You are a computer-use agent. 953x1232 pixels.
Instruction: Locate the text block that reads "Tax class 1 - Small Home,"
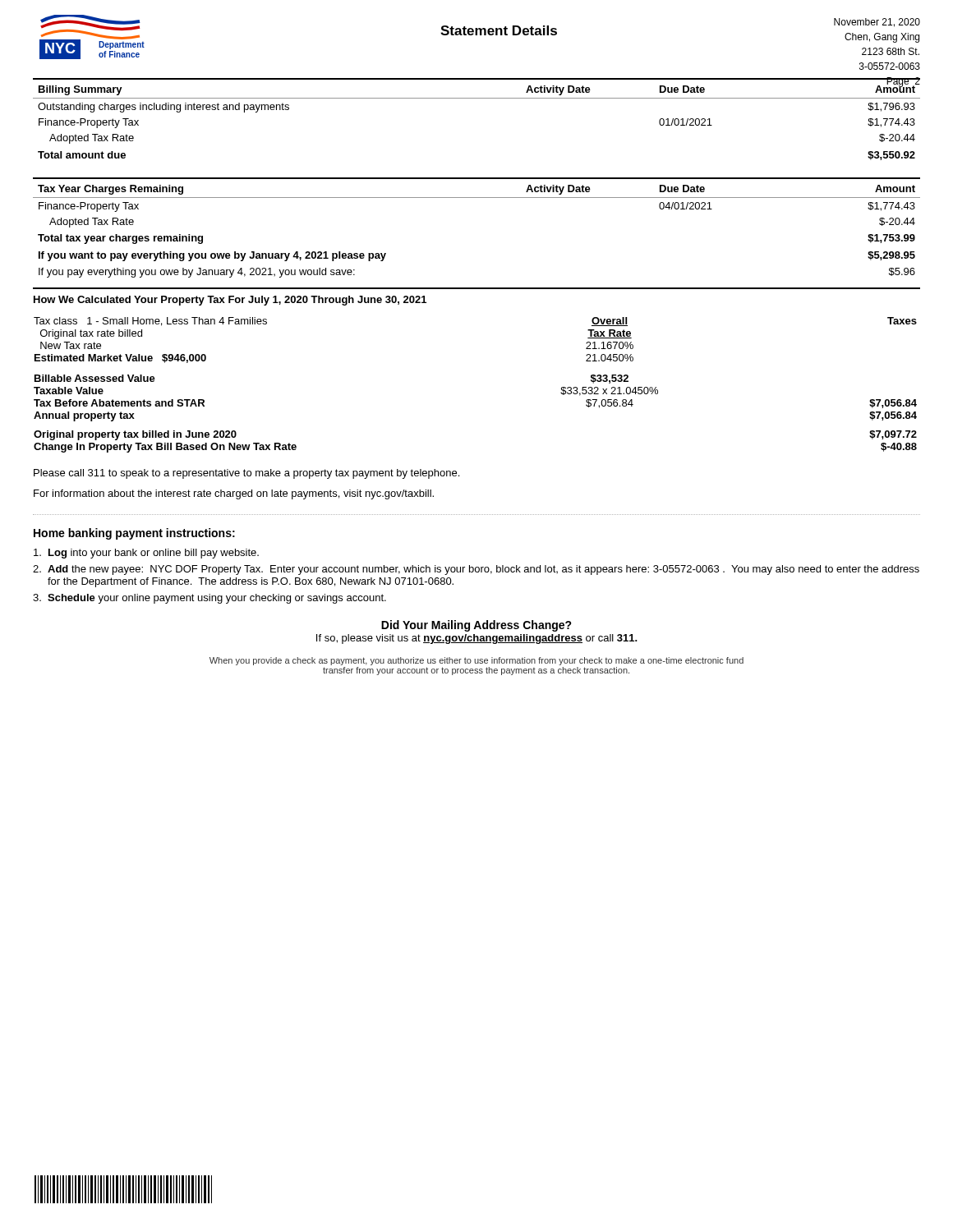[x=55, y=322]
